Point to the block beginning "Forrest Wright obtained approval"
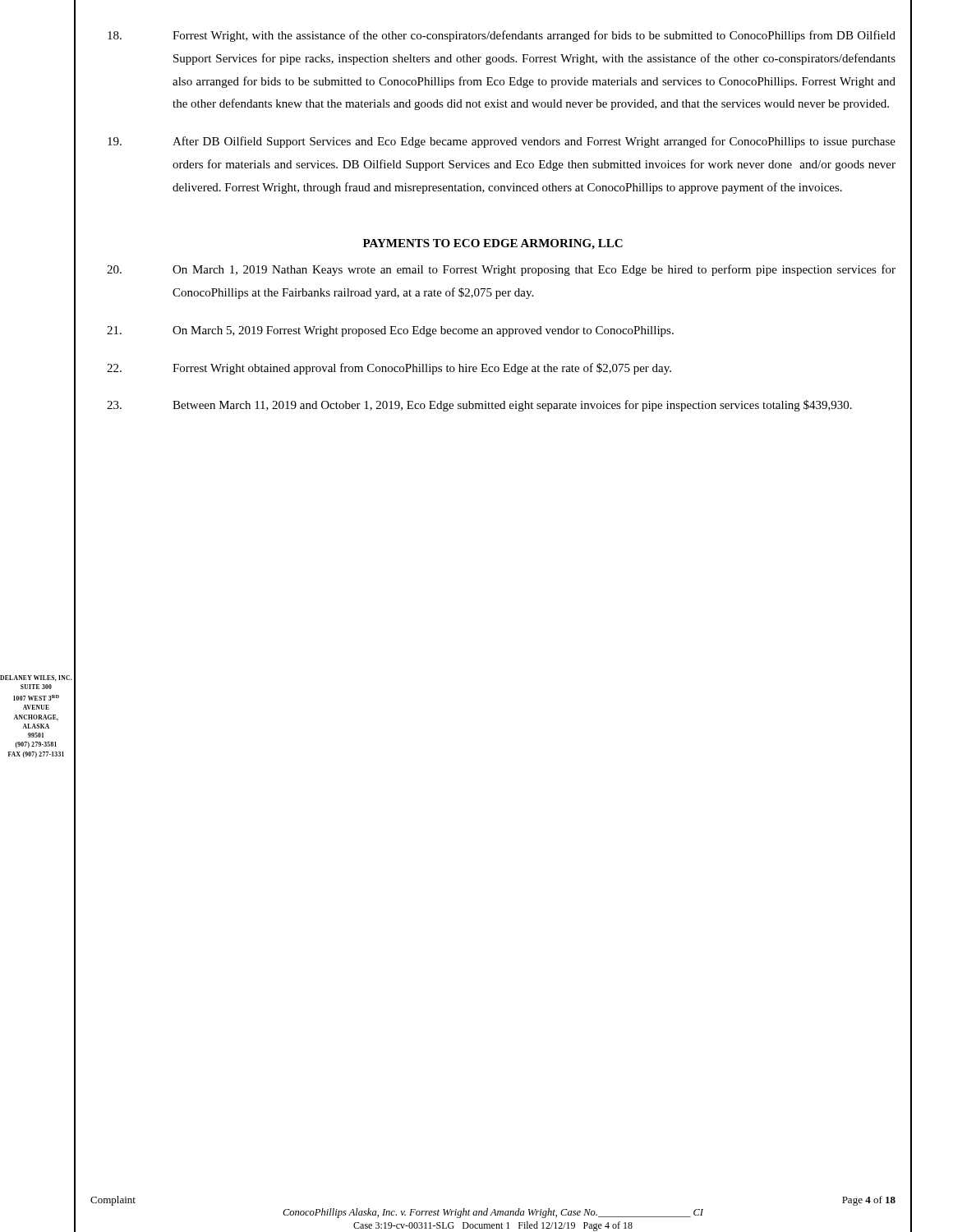Viewport: 953px width, 1232px height. pos(493,368)
